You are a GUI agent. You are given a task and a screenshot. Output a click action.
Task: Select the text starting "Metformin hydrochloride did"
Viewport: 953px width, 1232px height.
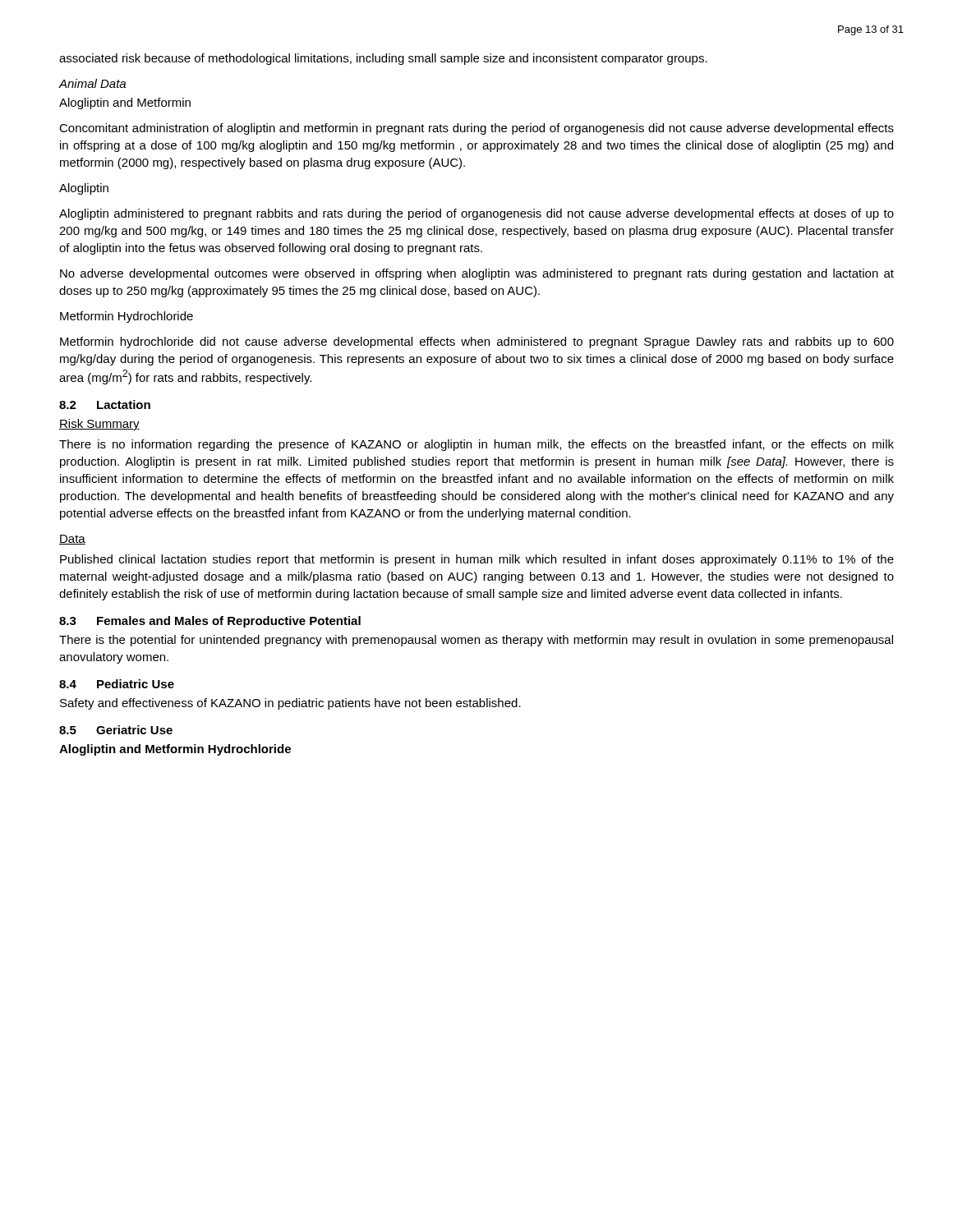(476, 359)
